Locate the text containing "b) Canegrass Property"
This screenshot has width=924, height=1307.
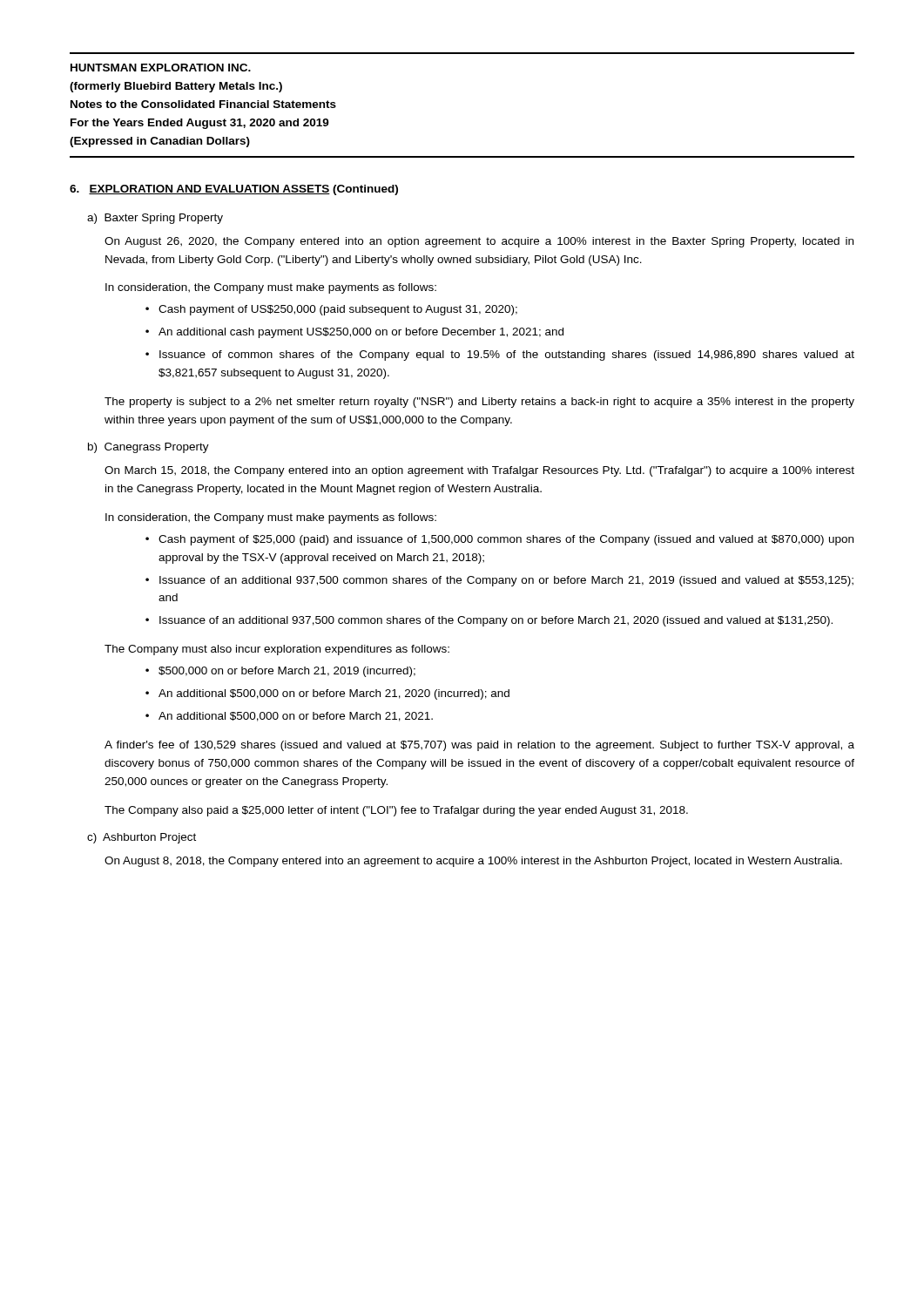tap(148, 446)
